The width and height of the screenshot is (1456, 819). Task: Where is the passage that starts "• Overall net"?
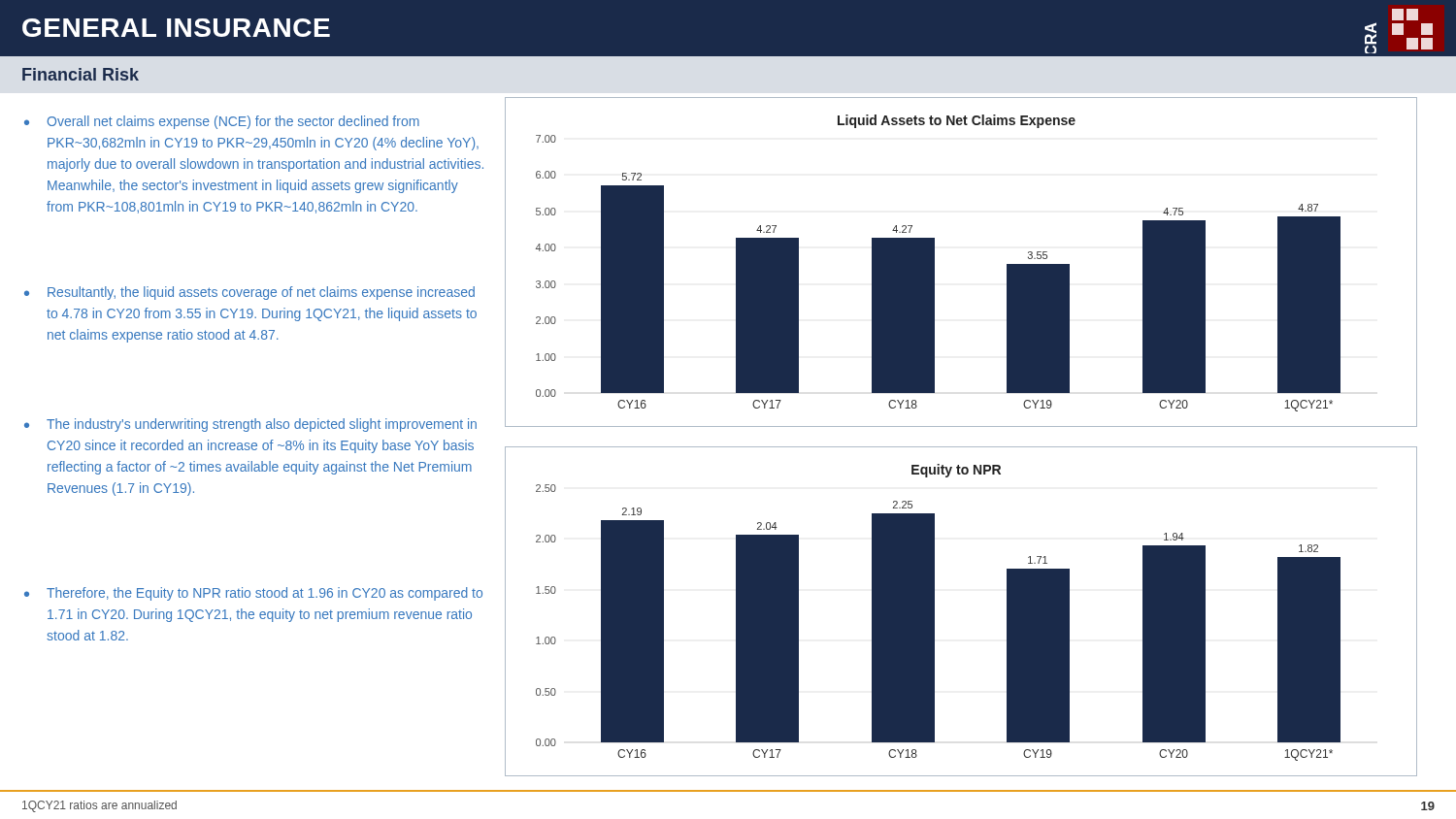pos(255,164)
